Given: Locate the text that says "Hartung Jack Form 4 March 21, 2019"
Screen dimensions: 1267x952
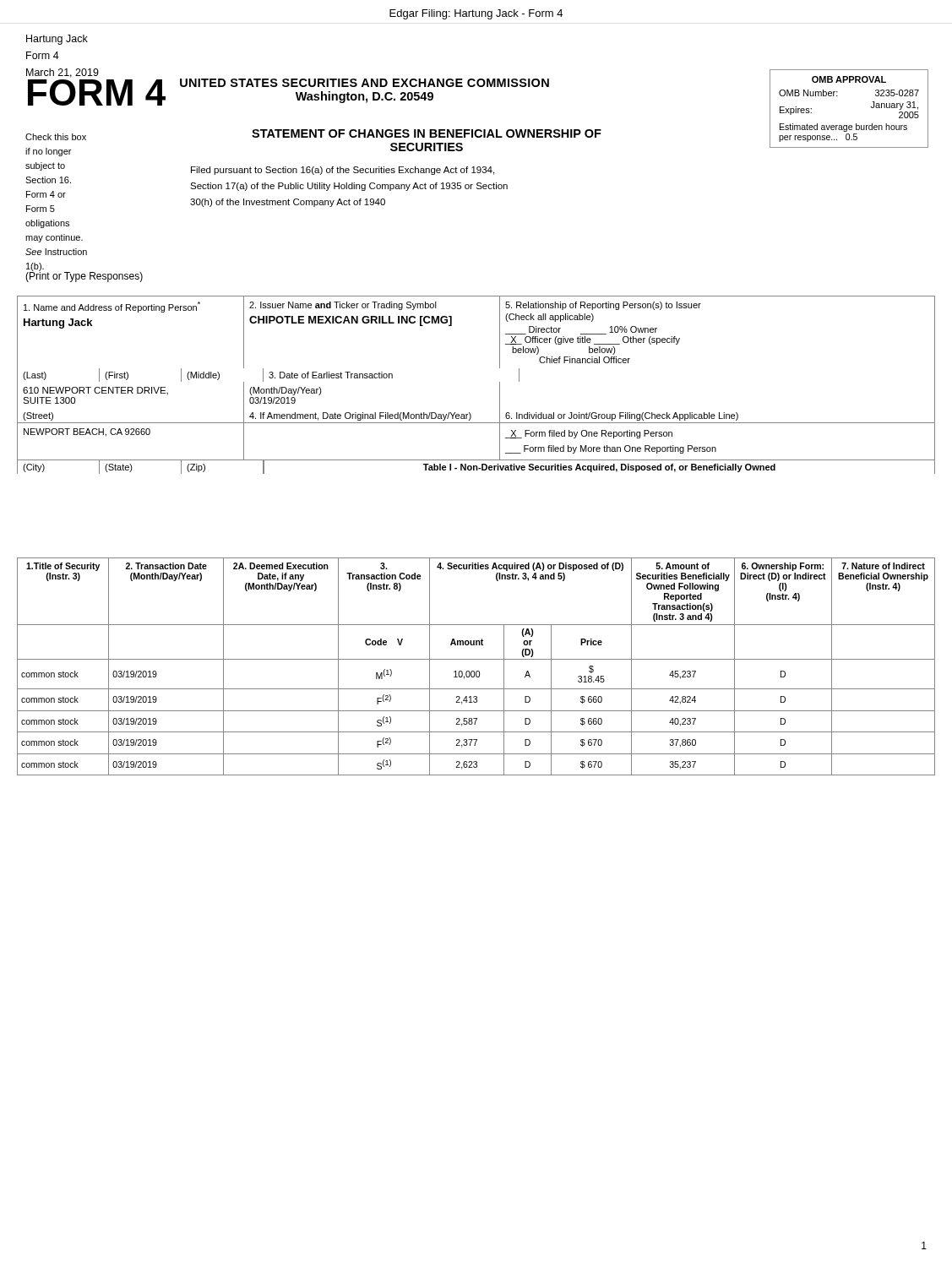Looking at the screenshot, I should point(62,56).
